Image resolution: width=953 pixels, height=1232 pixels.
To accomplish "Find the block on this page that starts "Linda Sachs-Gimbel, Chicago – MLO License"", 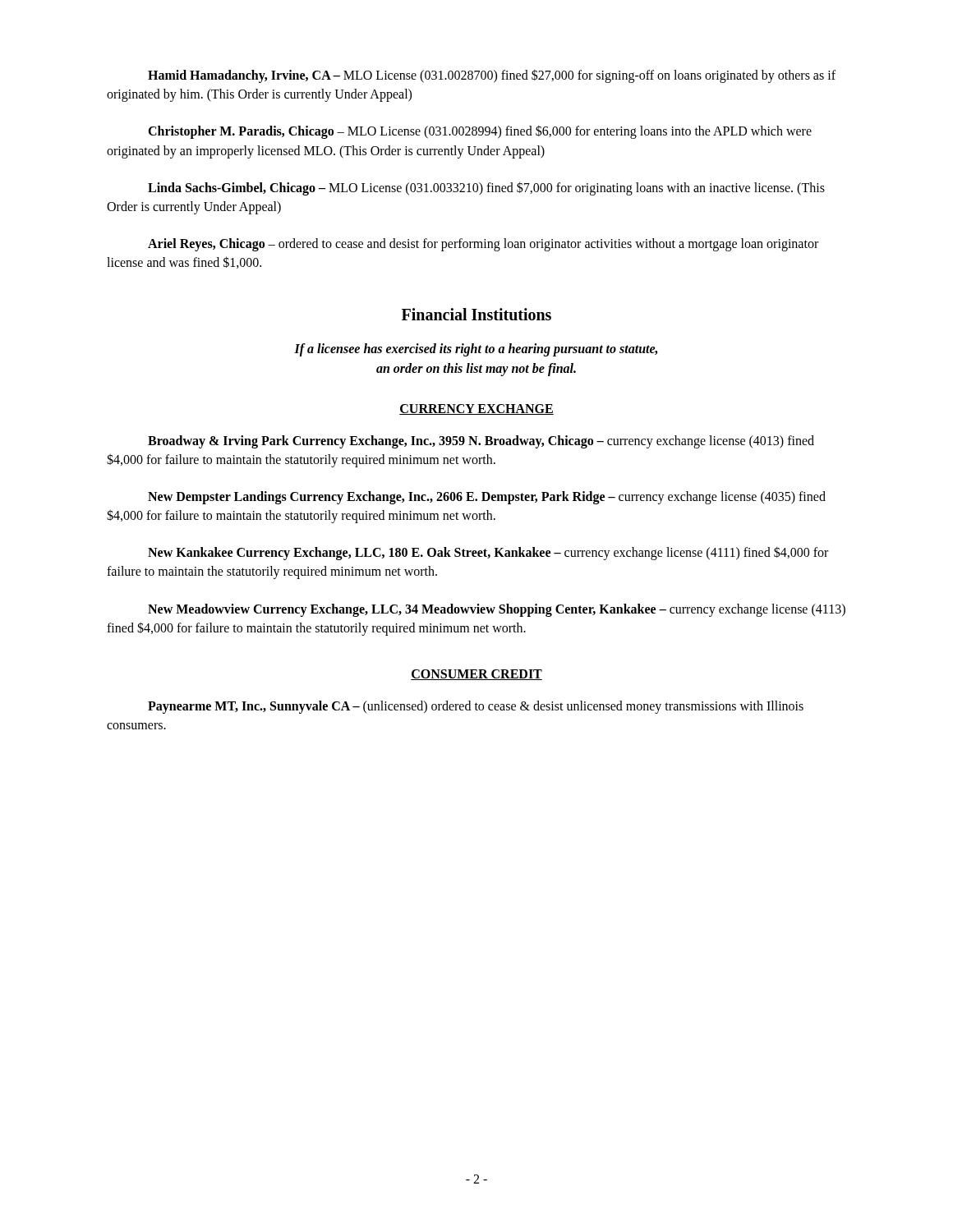I will coord(466,197).
